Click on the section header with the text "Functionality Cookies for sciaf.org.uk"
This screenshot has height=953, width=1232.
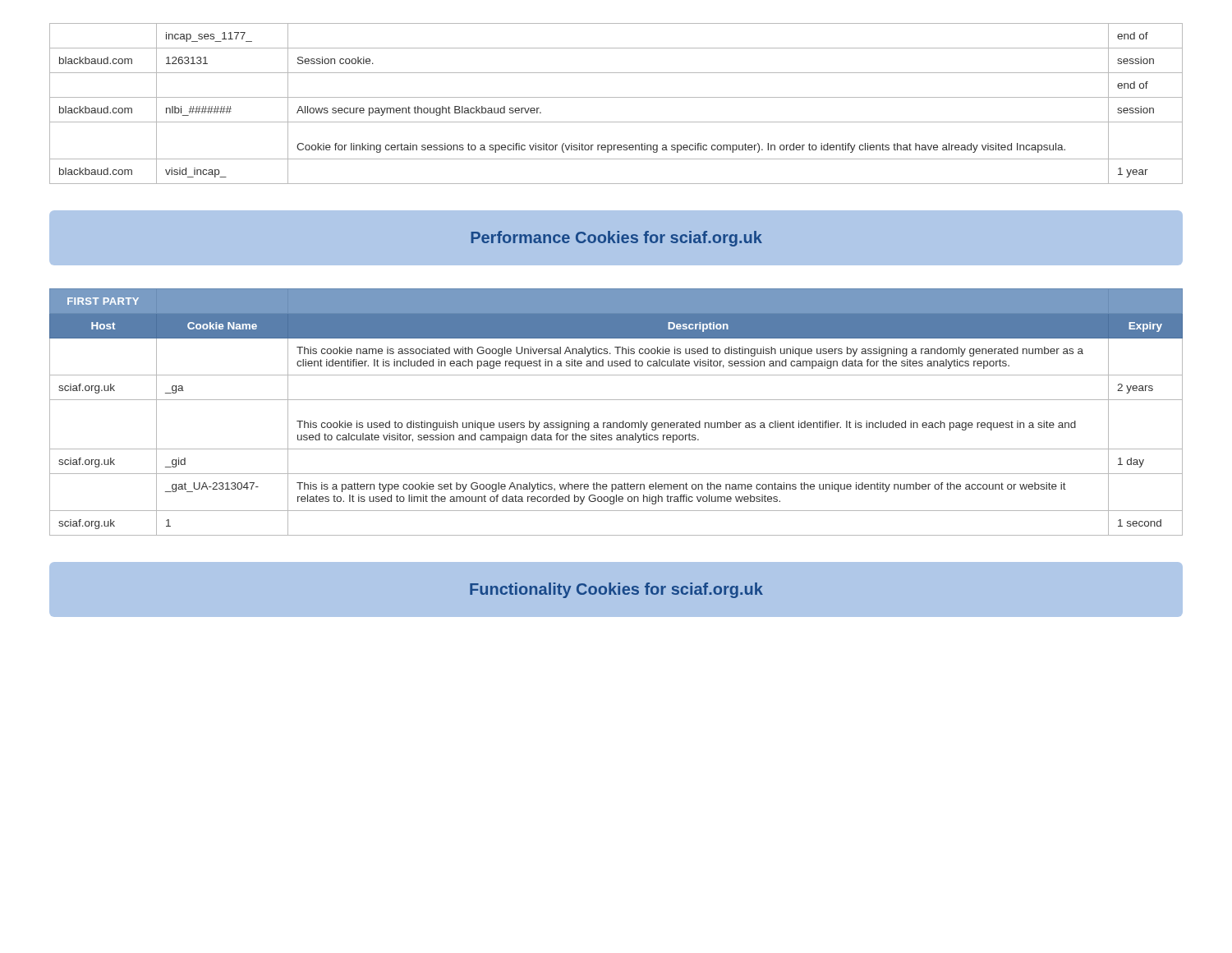click(x=616, y=589)
